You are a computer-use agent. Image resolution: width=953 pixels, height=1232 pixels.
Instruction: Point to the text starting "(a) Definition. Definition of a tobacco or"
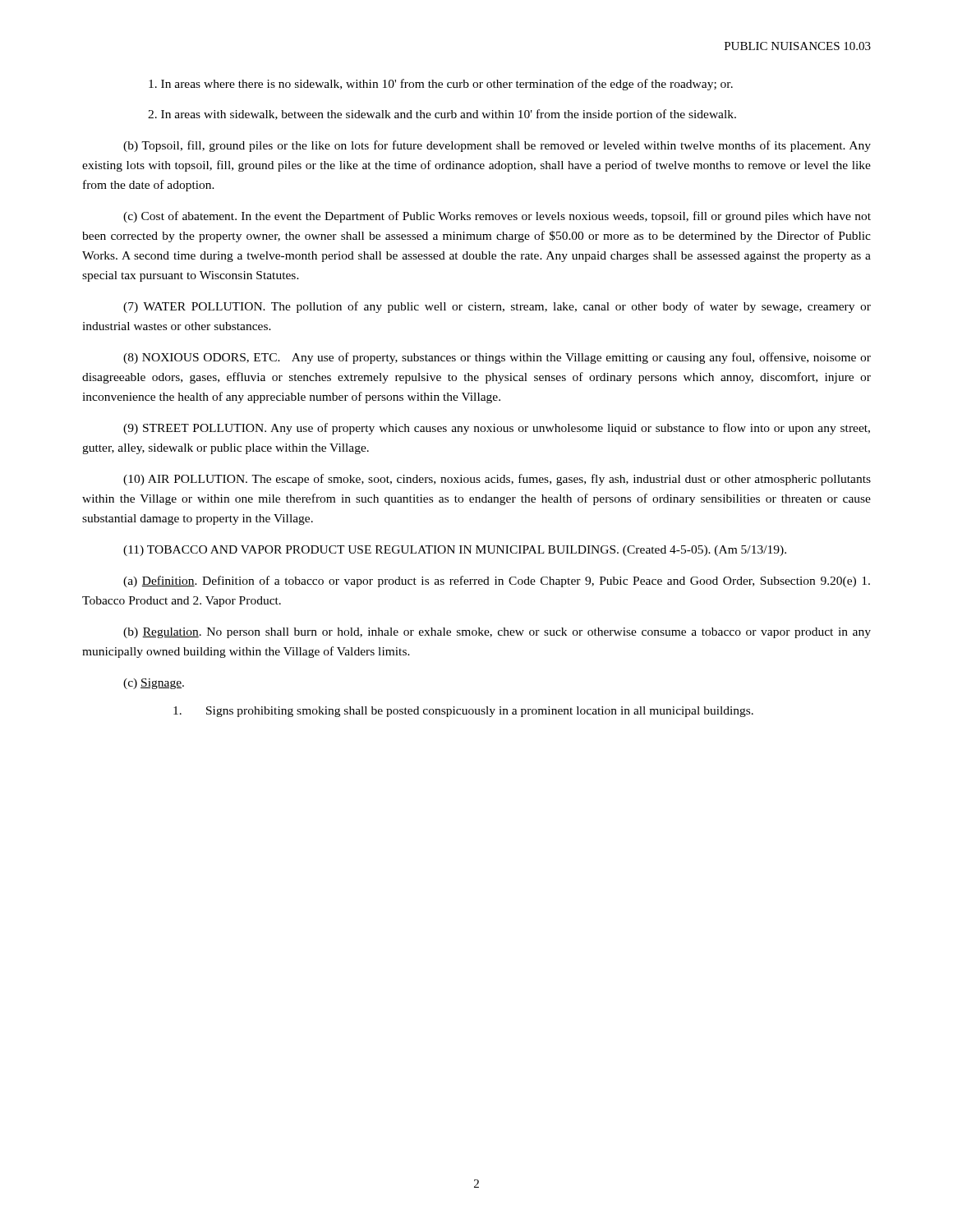(476, 590)
